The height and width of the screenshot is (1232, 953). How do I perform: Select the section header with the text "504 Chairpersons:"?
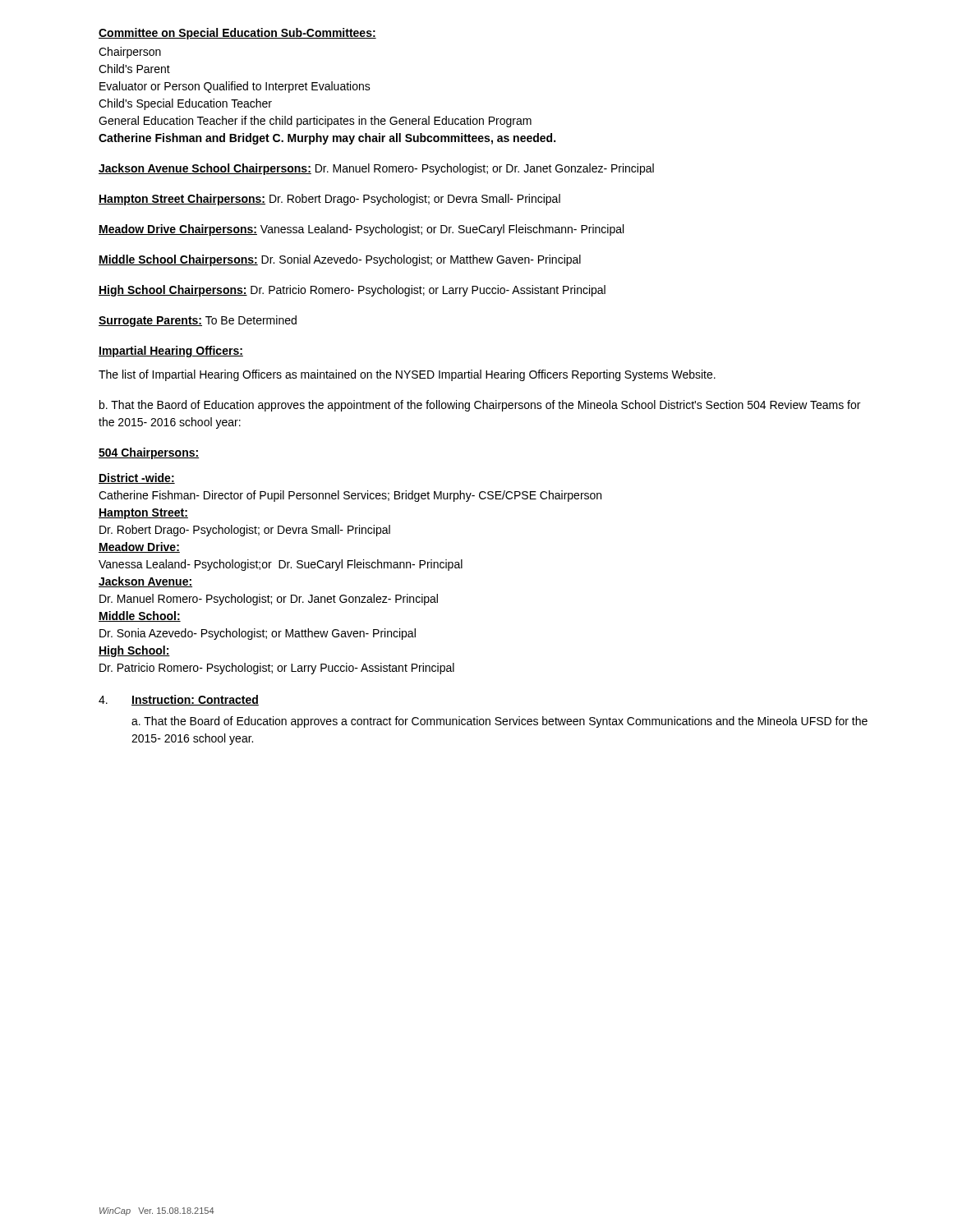pos(149,453)
